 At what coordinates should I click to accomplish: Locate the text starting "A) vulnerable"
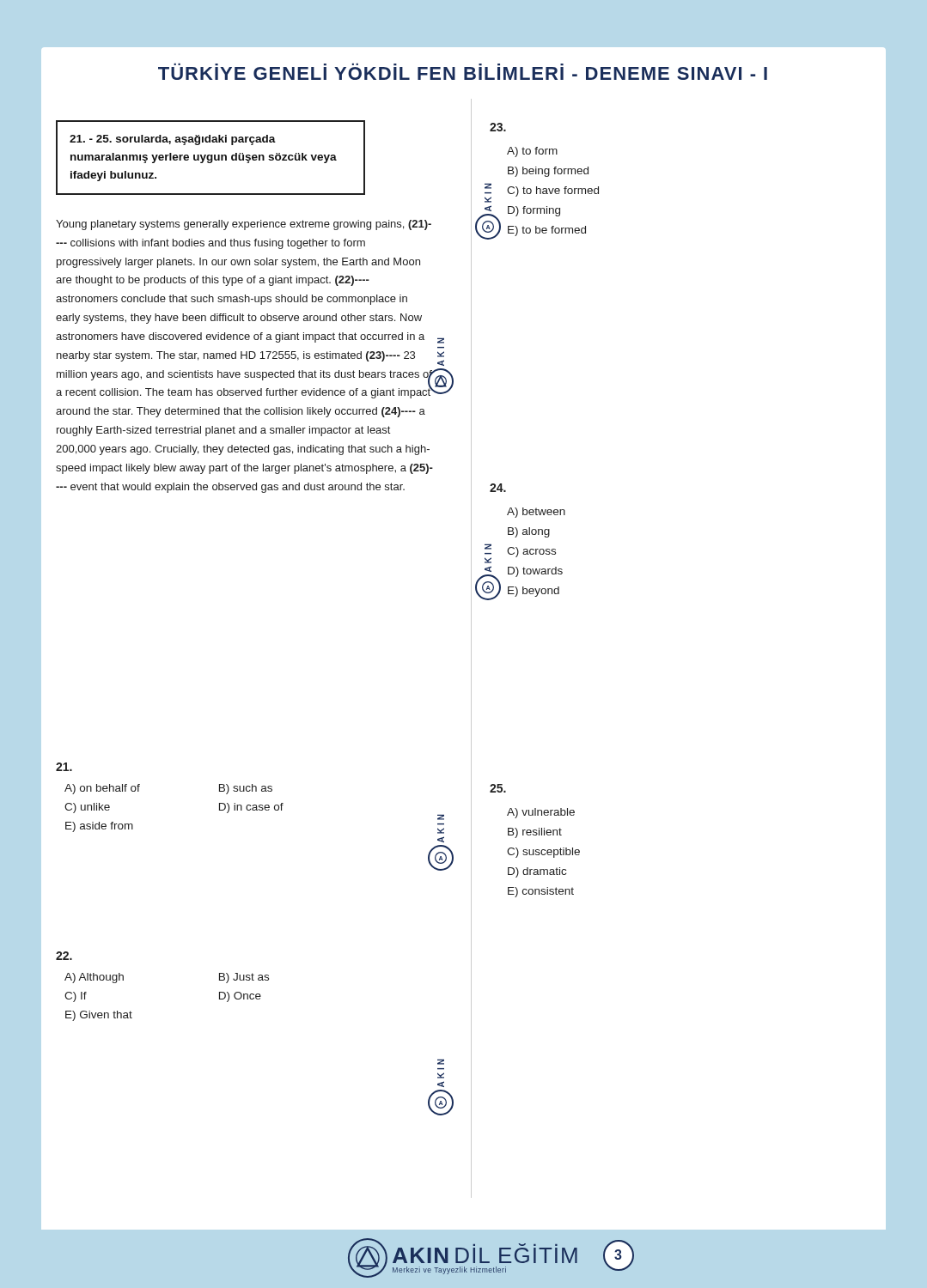click(x=541, y=812)
